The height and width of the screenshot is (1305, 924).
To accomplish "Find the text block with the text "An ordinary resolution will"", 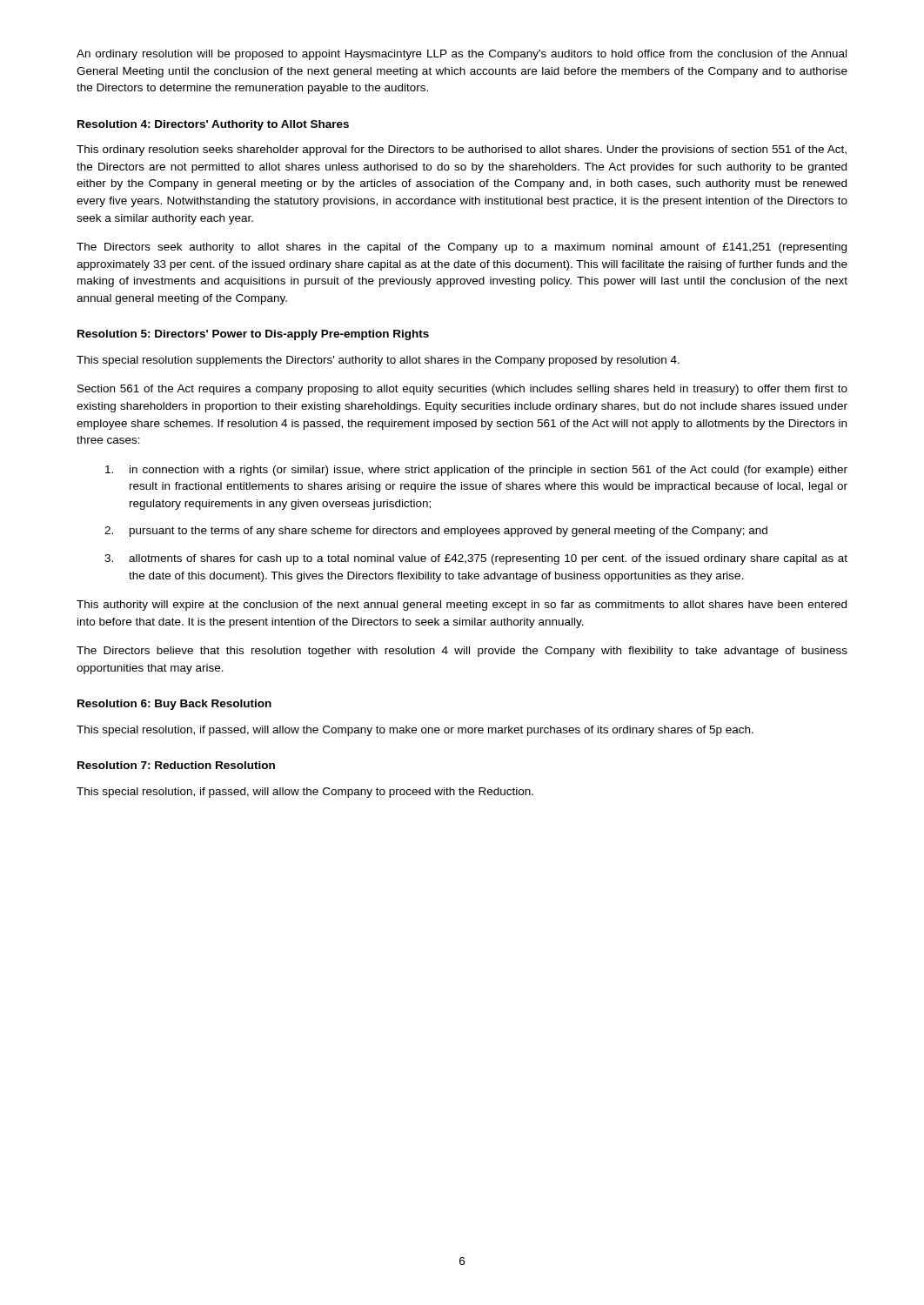I will tap(462, 71).
